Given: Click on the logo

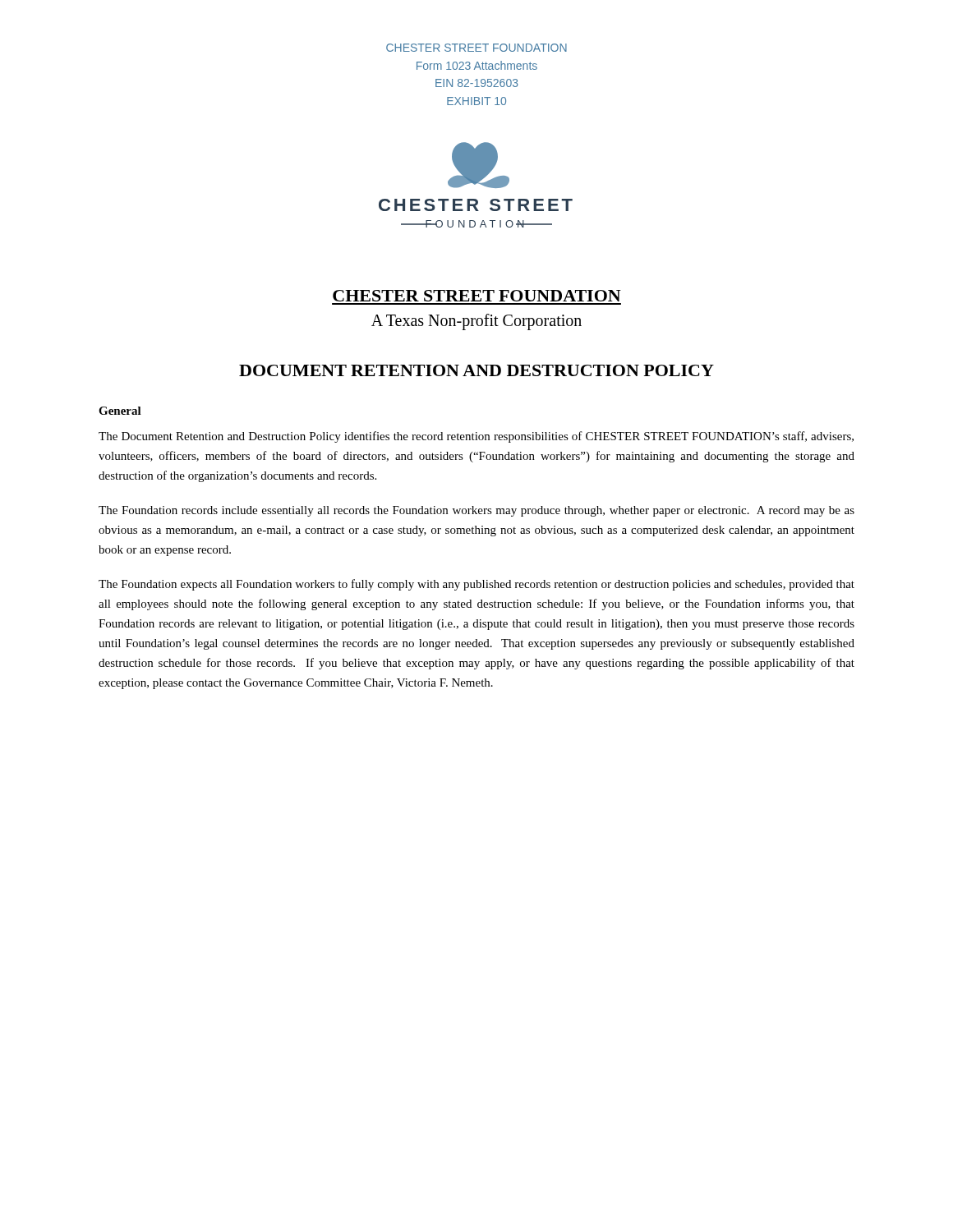Looking at the screenshot, I should click(x=476, y=193).
